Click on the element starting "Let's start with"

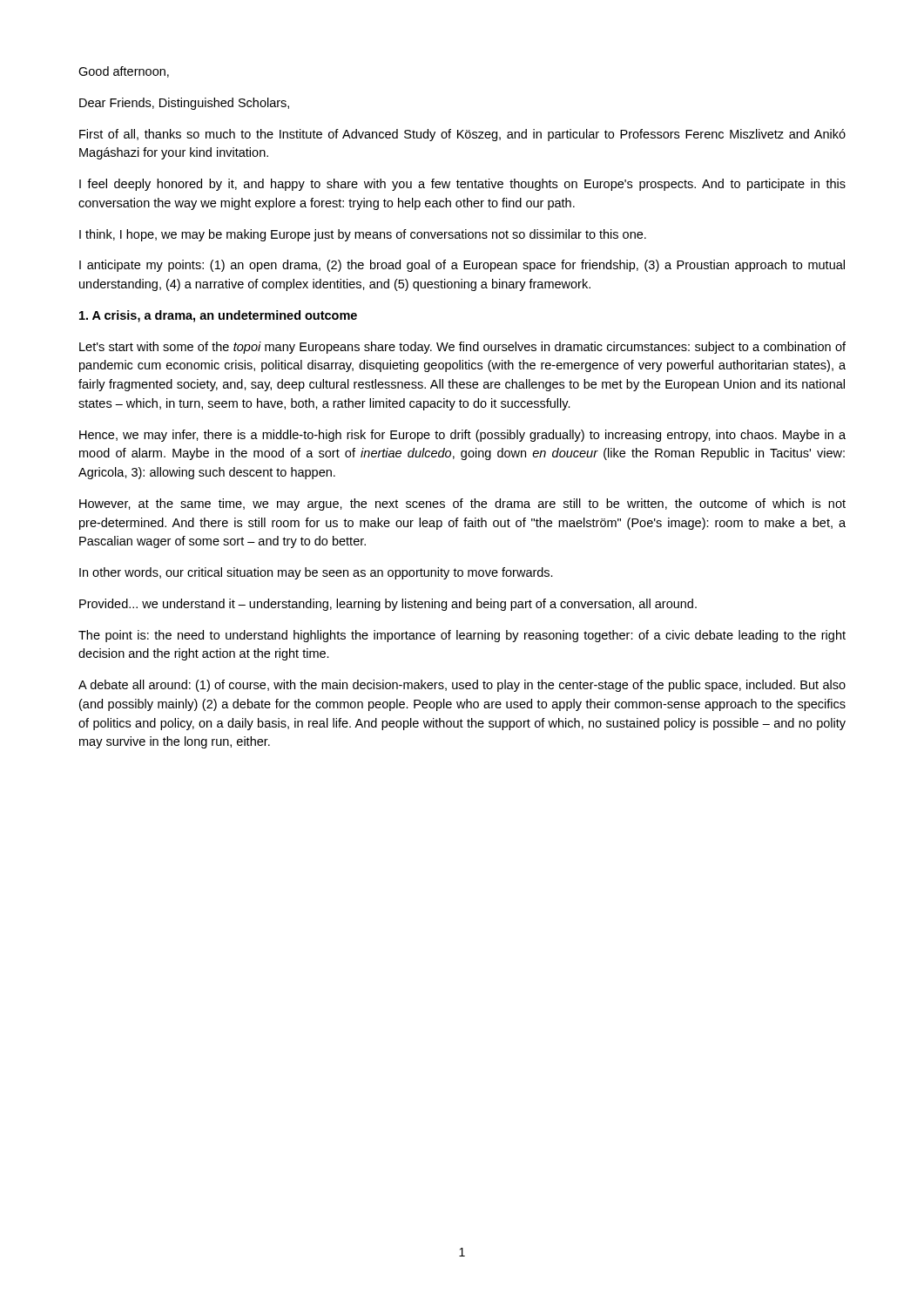[462, 376]
